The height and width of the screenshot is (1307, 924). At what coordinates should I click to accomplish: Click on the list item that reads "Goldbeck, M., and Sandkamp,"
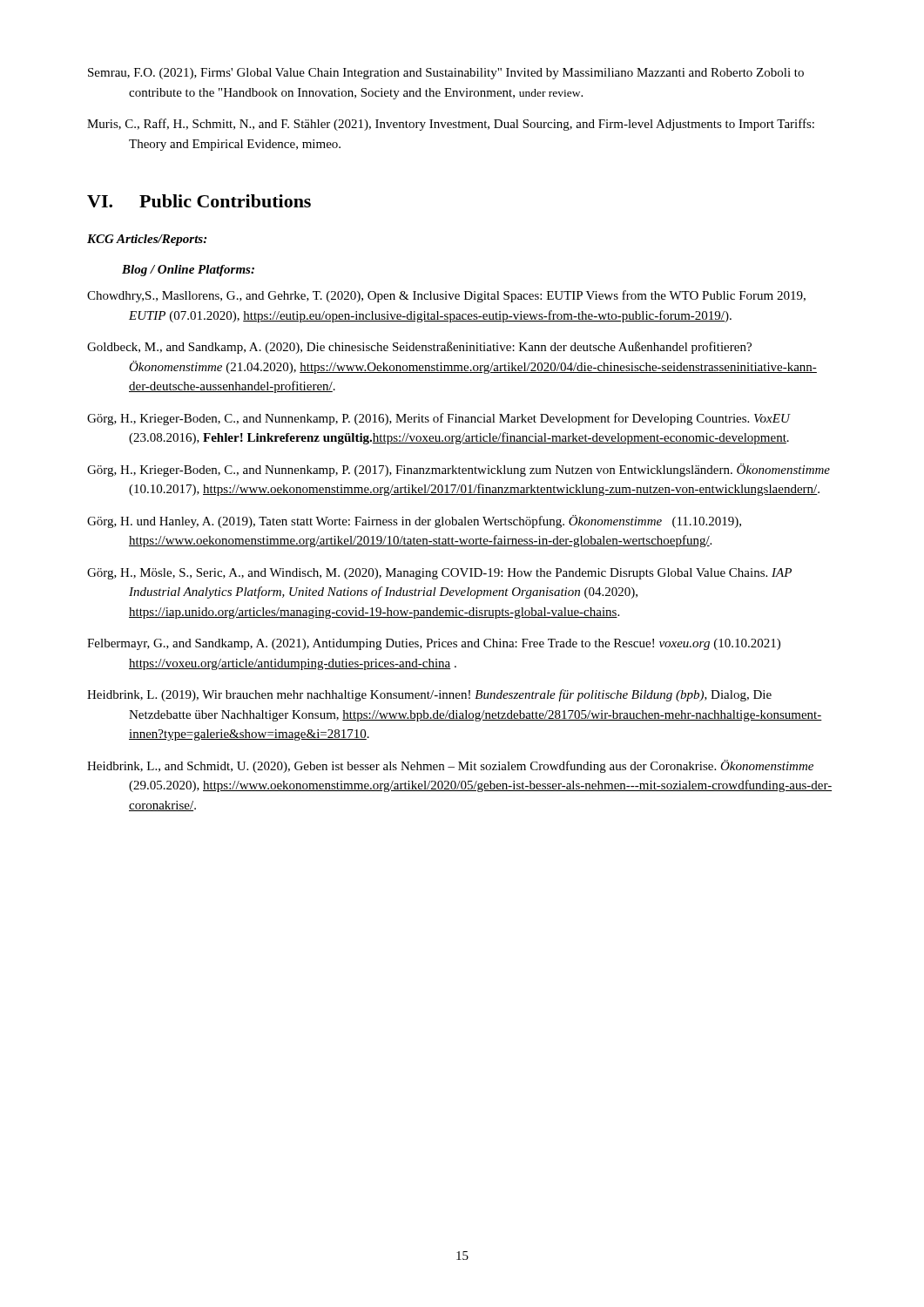pos(452,366)
